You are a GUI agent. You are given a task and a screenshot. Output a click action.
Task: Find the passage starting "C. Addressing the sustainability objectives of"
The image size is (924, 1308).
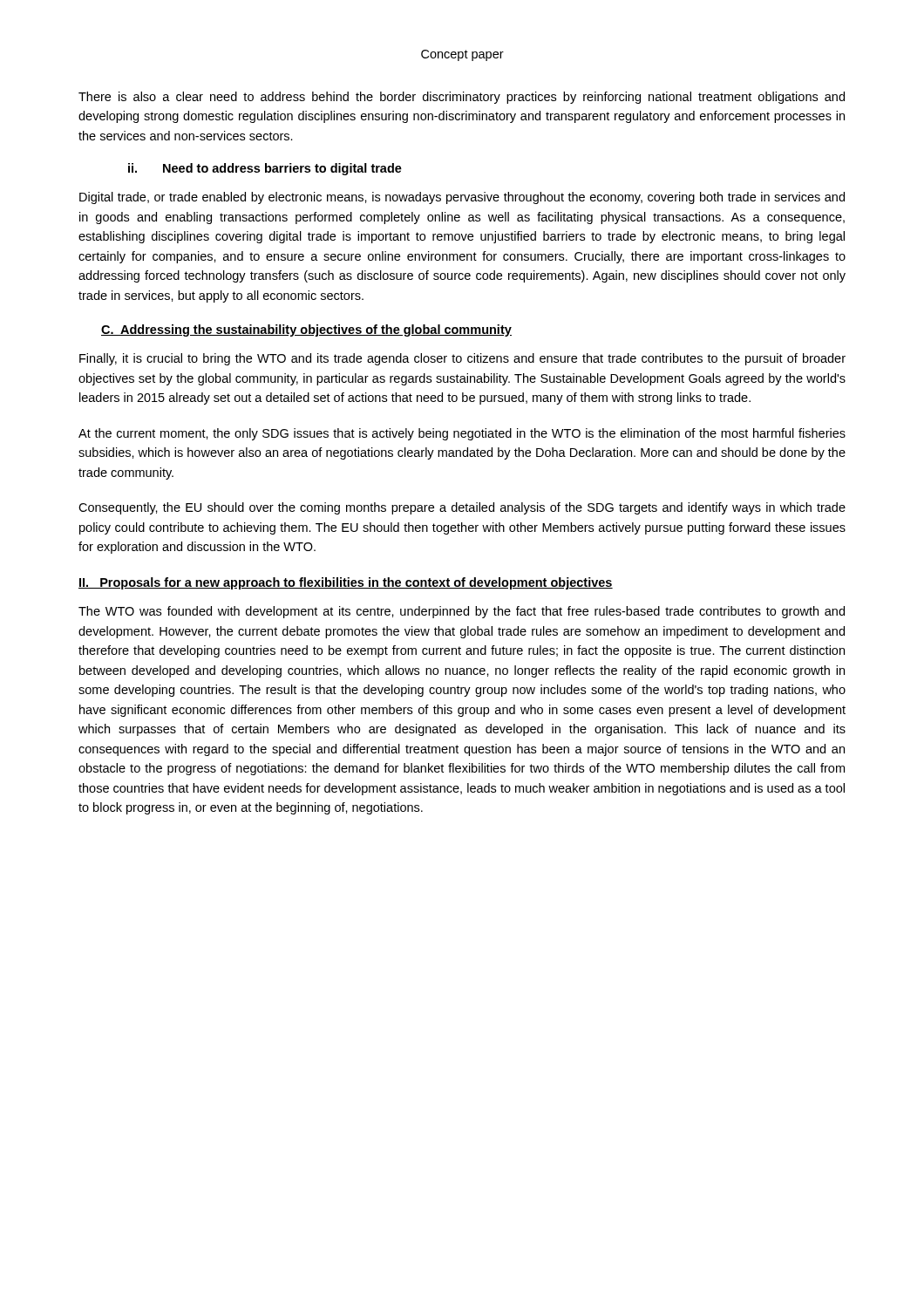(306, 330)
